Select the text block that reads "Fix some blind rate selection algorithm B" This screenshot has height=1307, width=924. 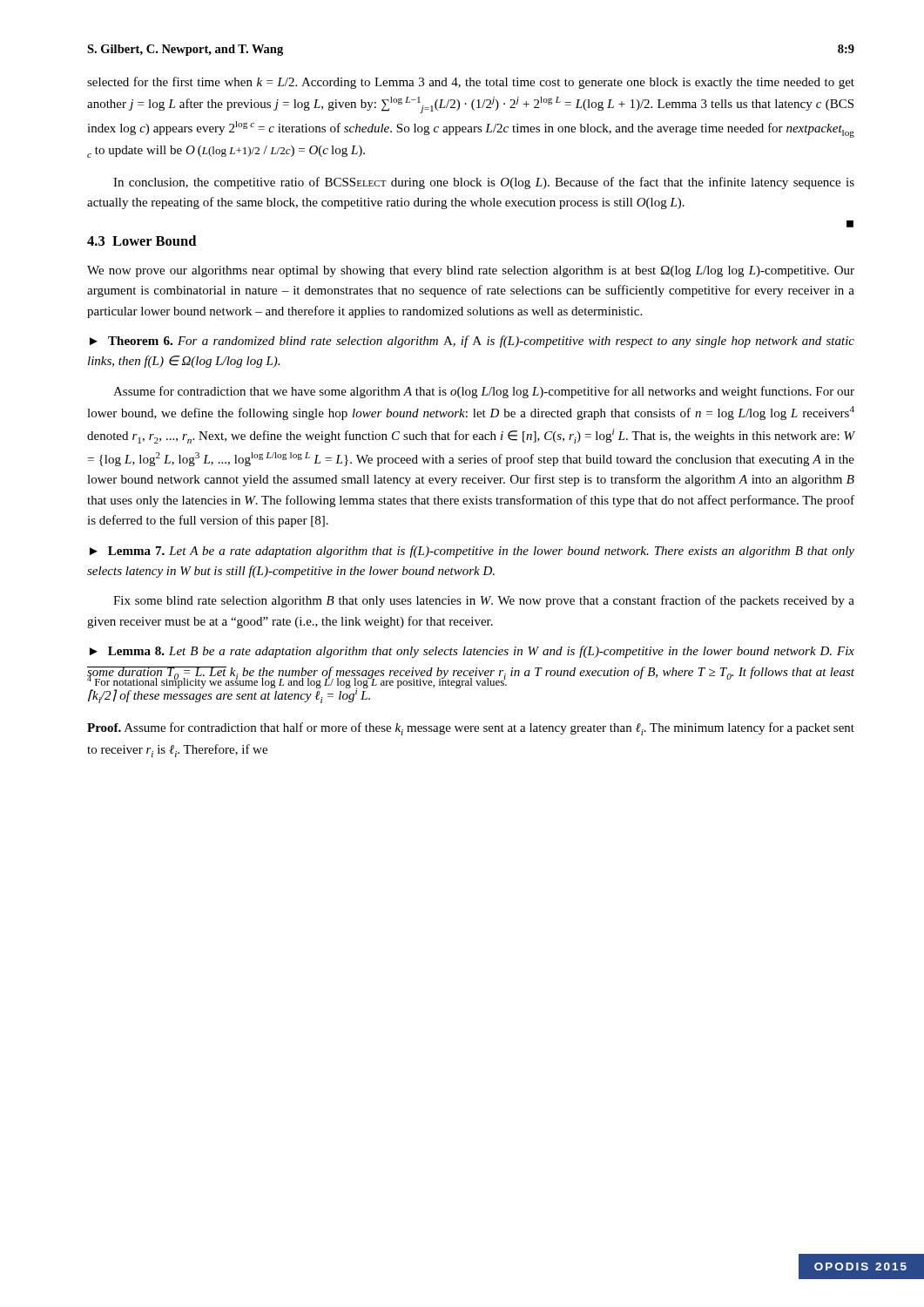pyautogui.click(x=471, y=612)
